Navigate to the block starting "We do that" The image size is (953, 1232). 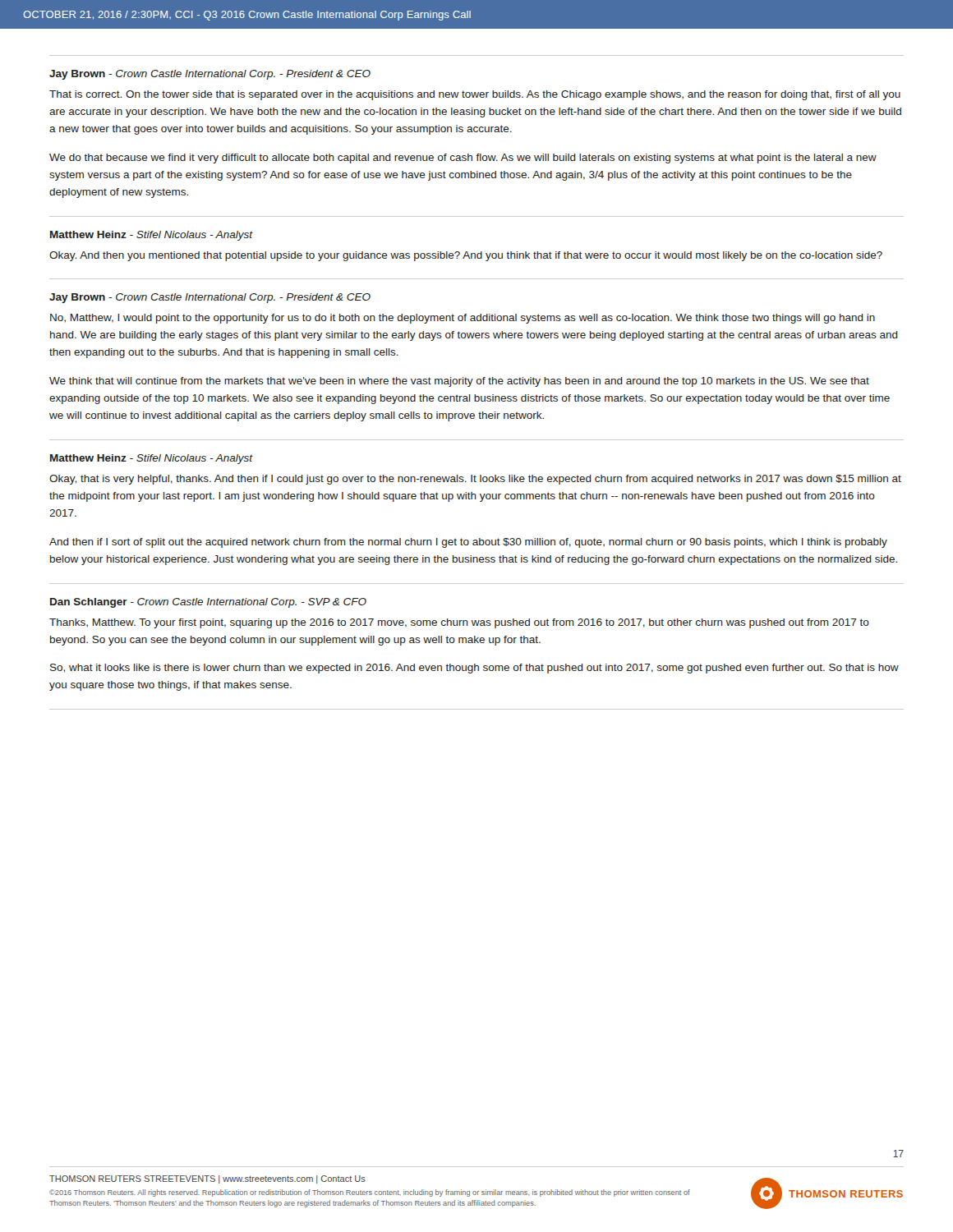click(x=463, y=174)
